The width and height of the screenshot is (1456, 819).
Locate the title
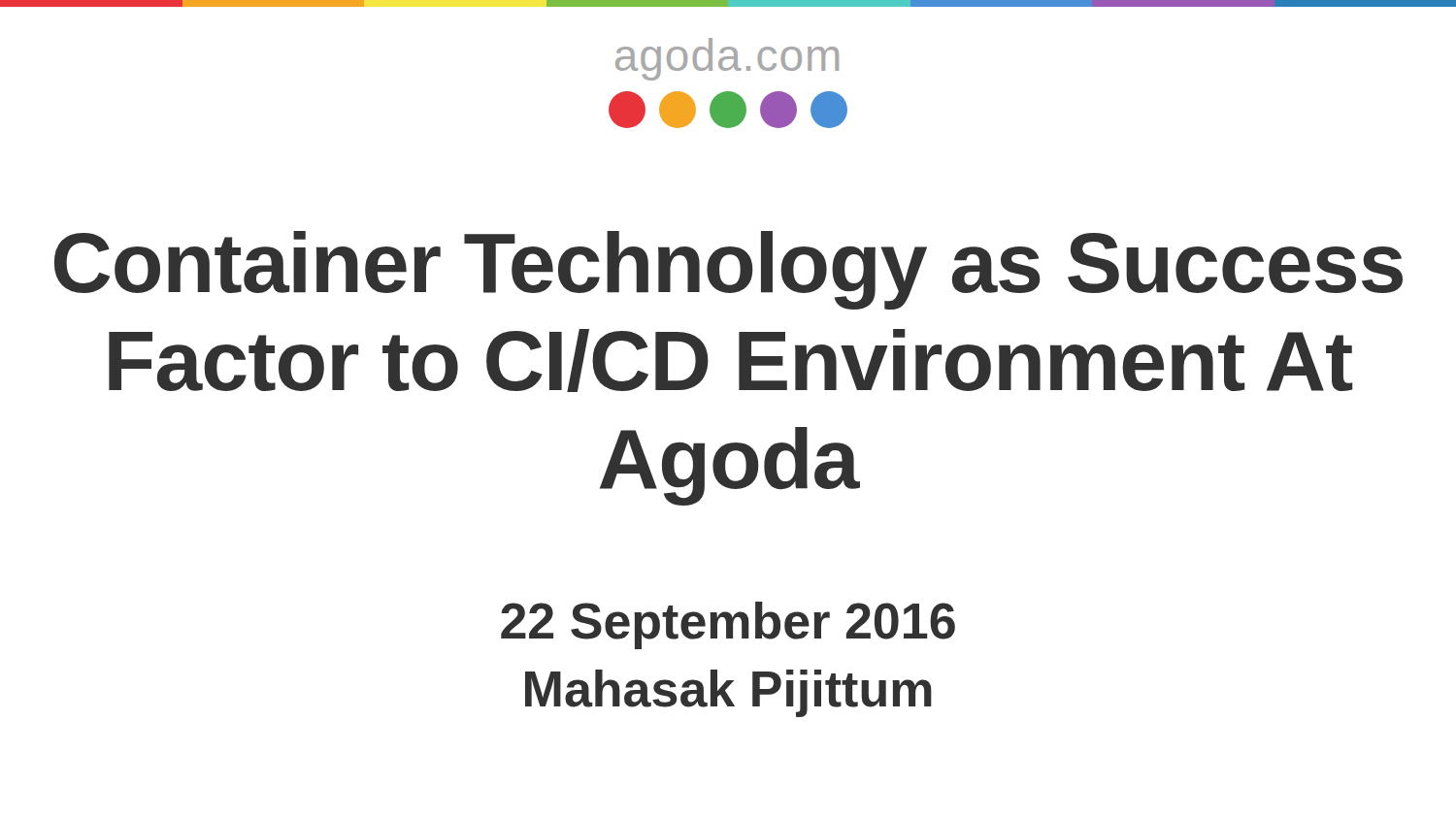pyautogui.click(x=728, y=361)
